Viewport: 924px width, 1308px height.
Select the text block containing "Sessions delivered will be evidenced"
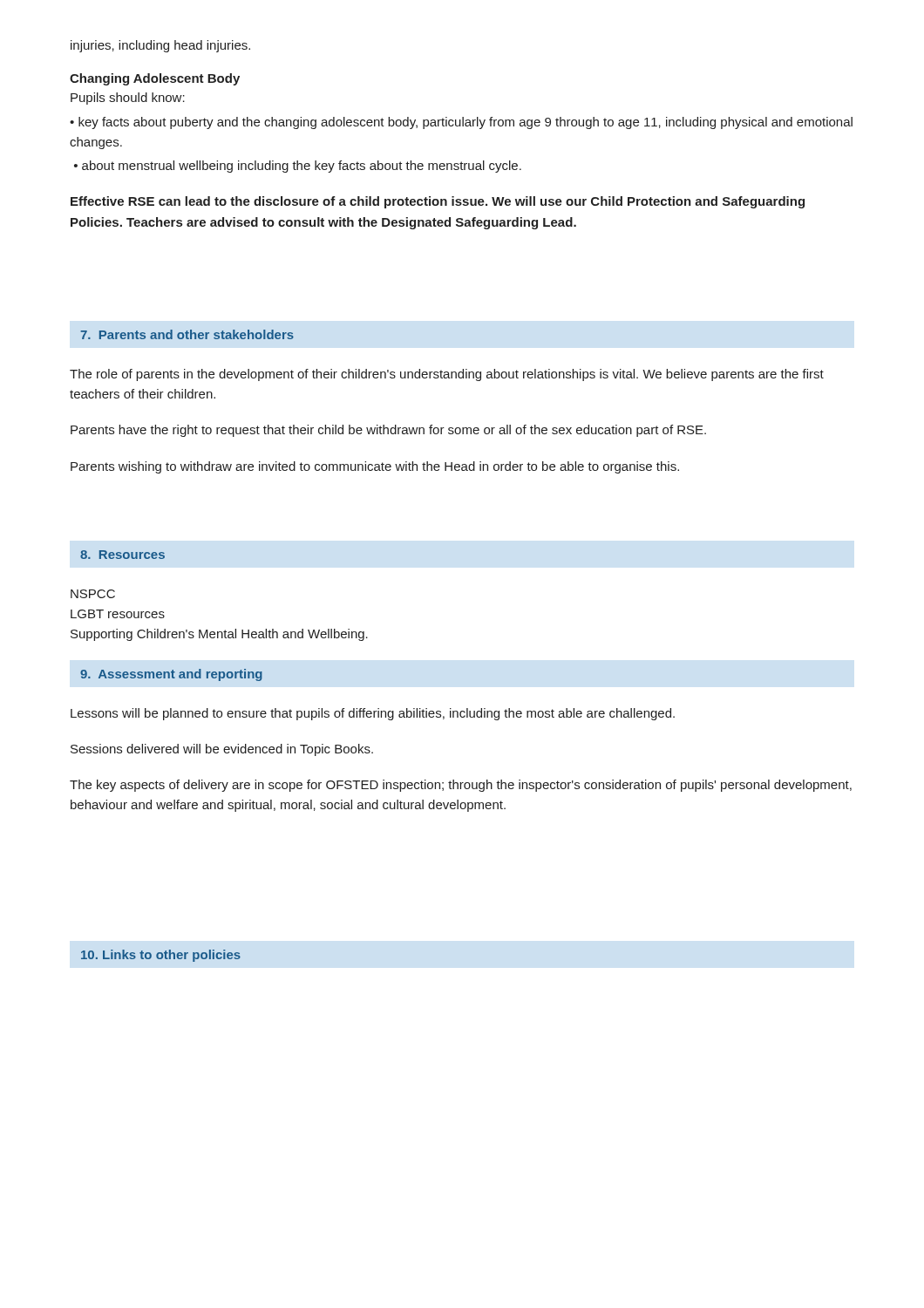222,748
